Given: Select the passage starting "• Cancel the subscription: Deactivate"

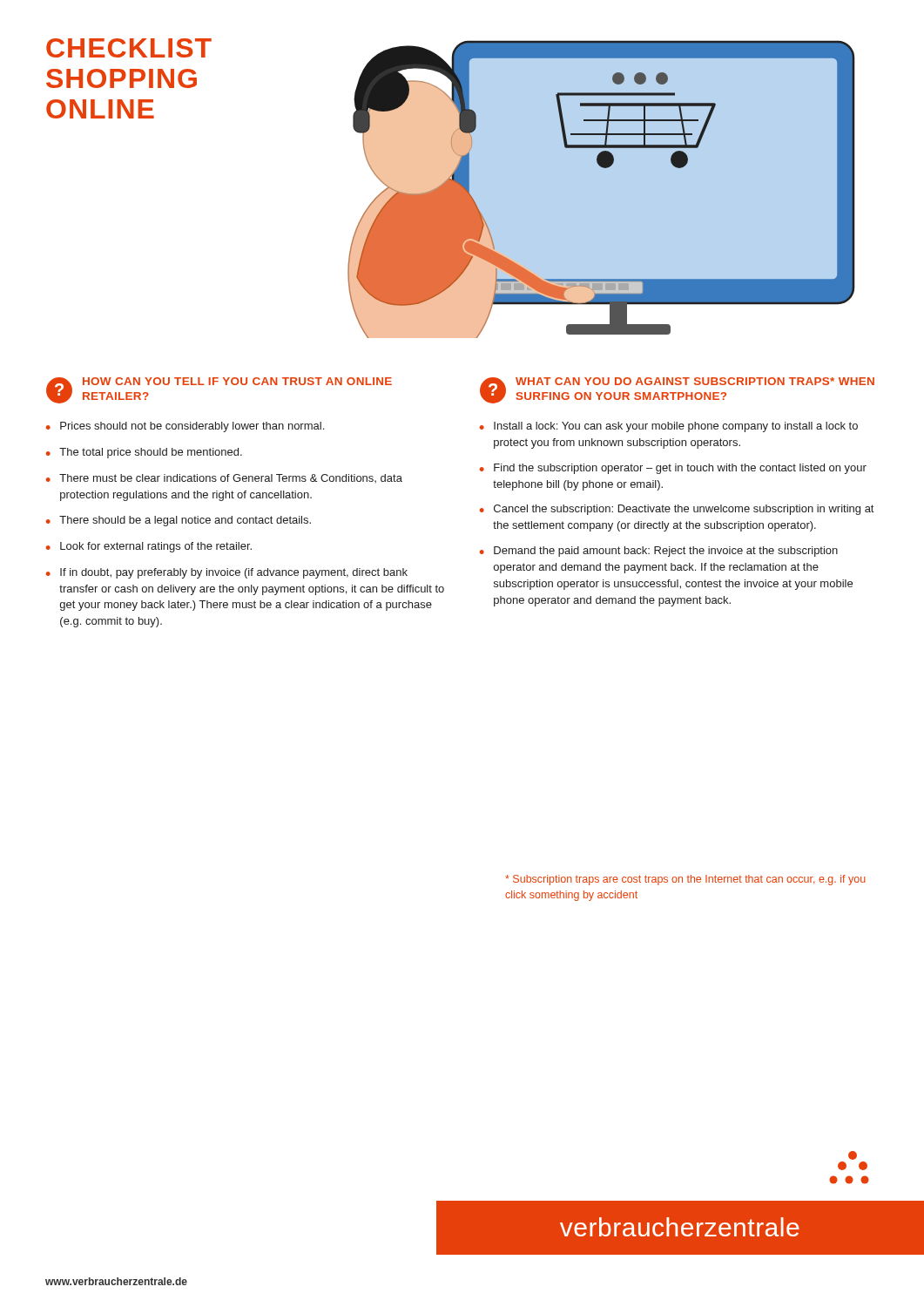Looking at the screenshot, I should coord(680,518).
